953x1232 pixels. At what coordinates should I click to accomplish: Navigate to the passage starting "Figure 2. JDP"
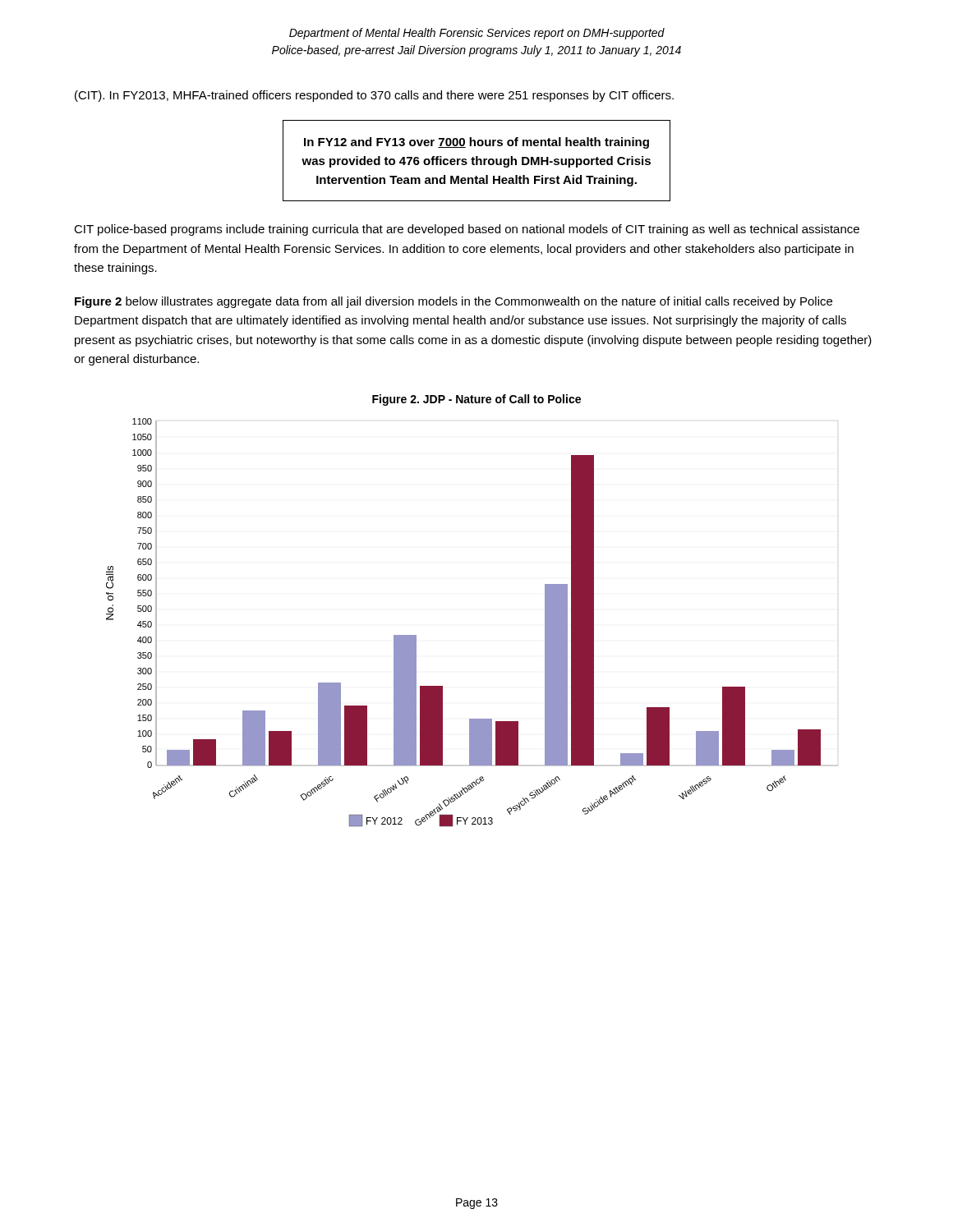[x=476, y=399]
